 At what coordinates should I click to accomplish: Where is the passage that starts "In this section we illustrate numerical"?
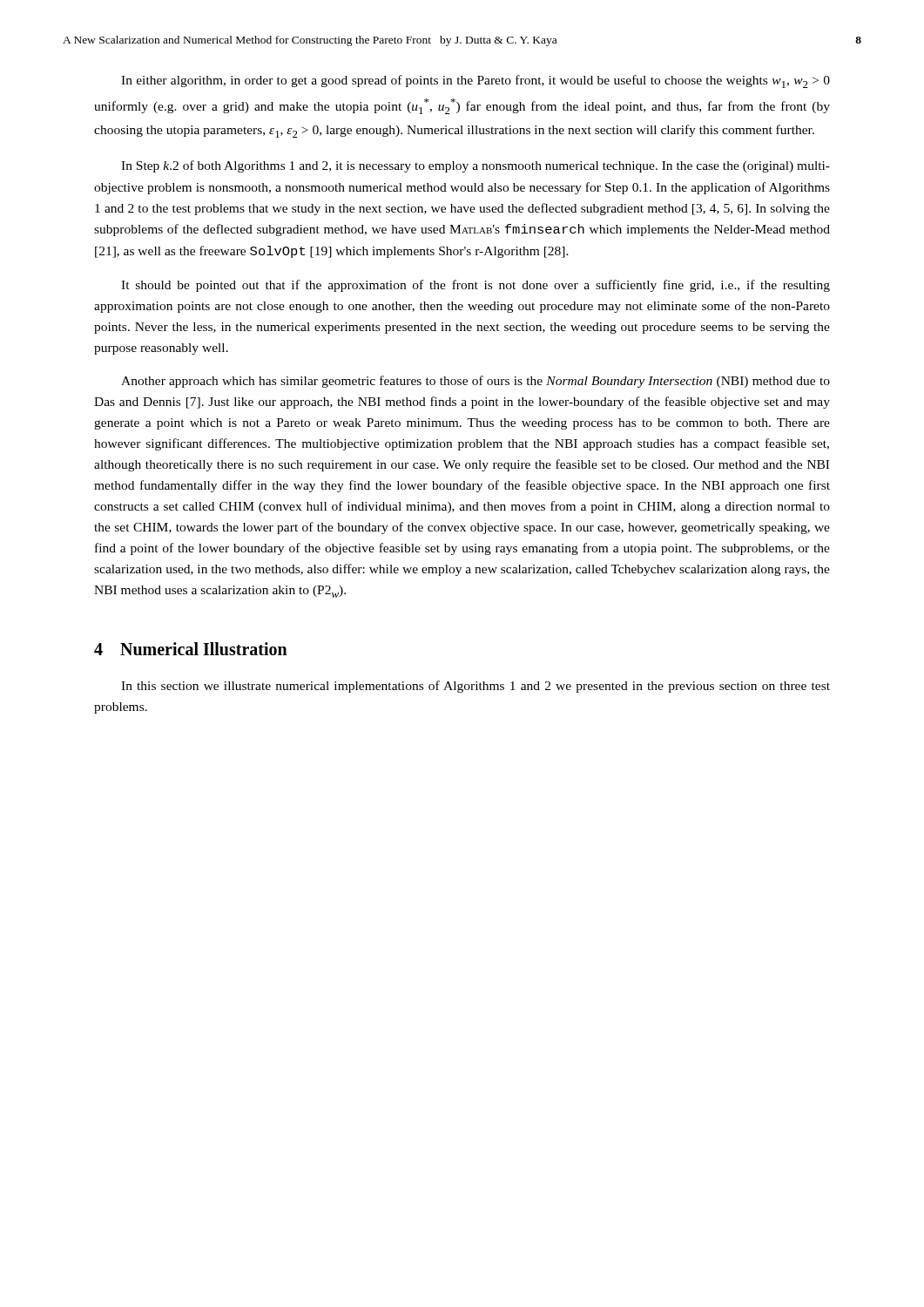tap(462, 696)
